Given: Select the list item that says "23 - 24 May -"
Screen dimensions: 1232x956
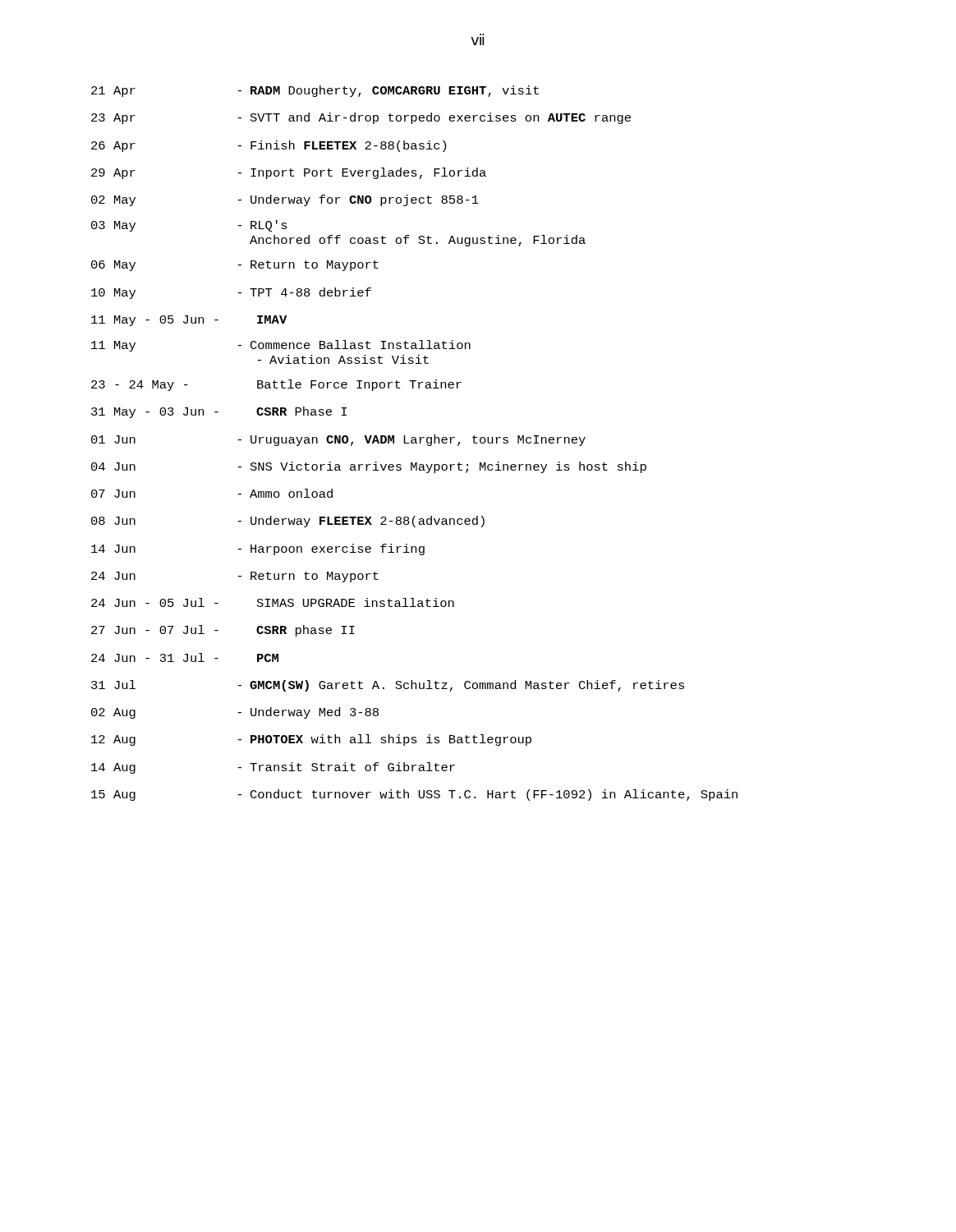Looking at the screenshot, I should coord(276,385).
